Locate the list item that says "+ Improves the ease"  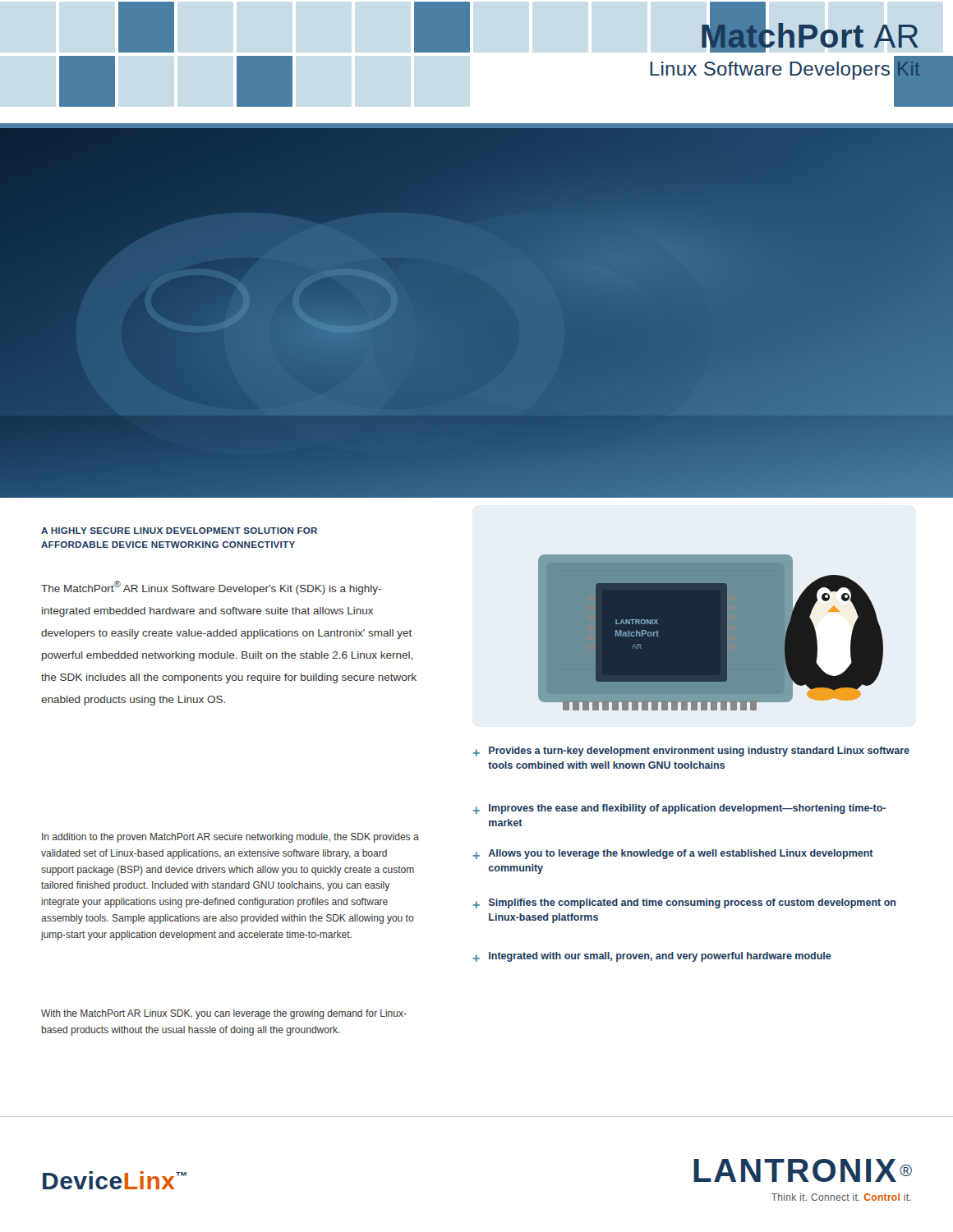coord(694,816)
